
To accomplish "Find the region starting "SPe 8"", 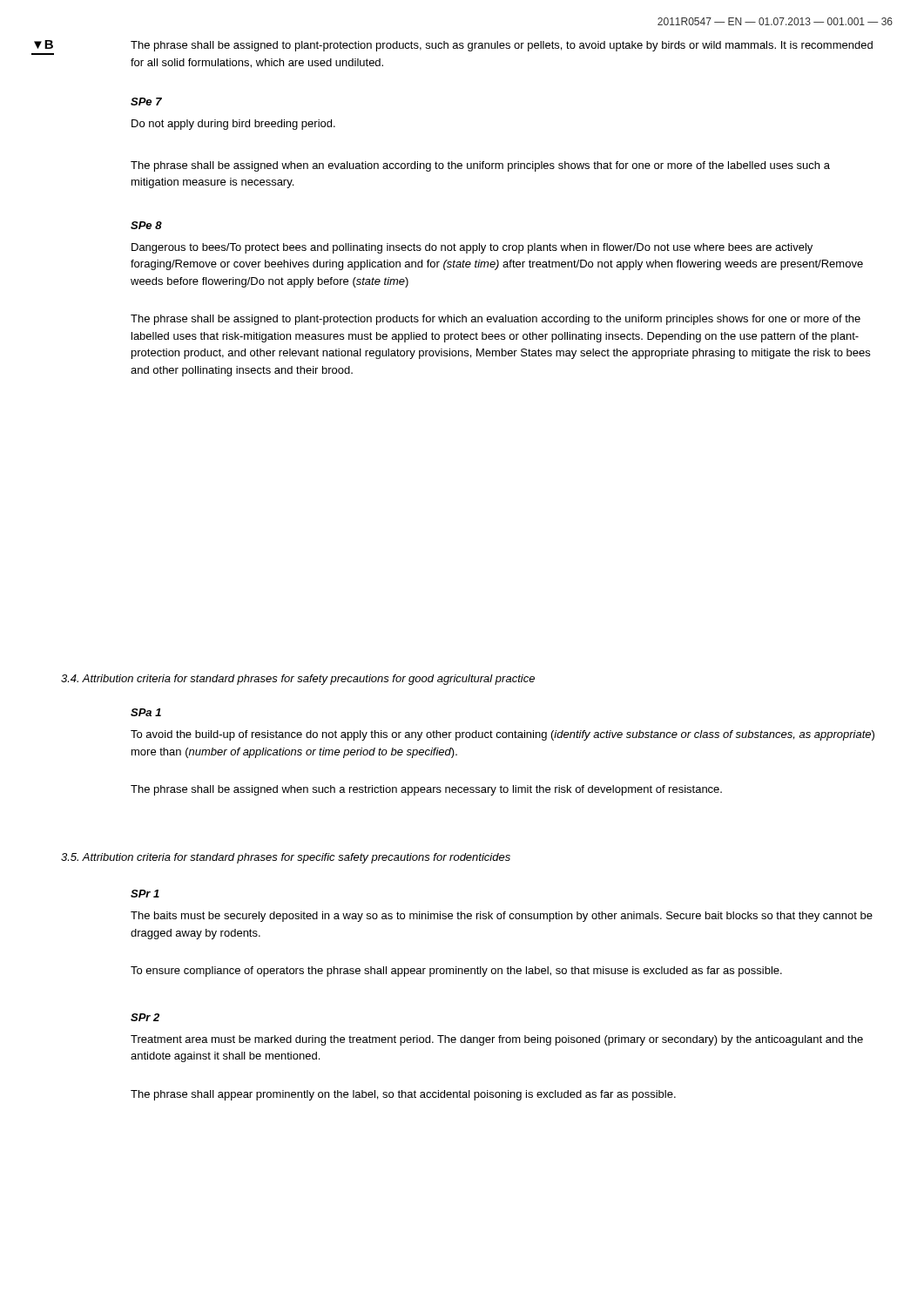I will pyautogui.click(x=146, y=225).
